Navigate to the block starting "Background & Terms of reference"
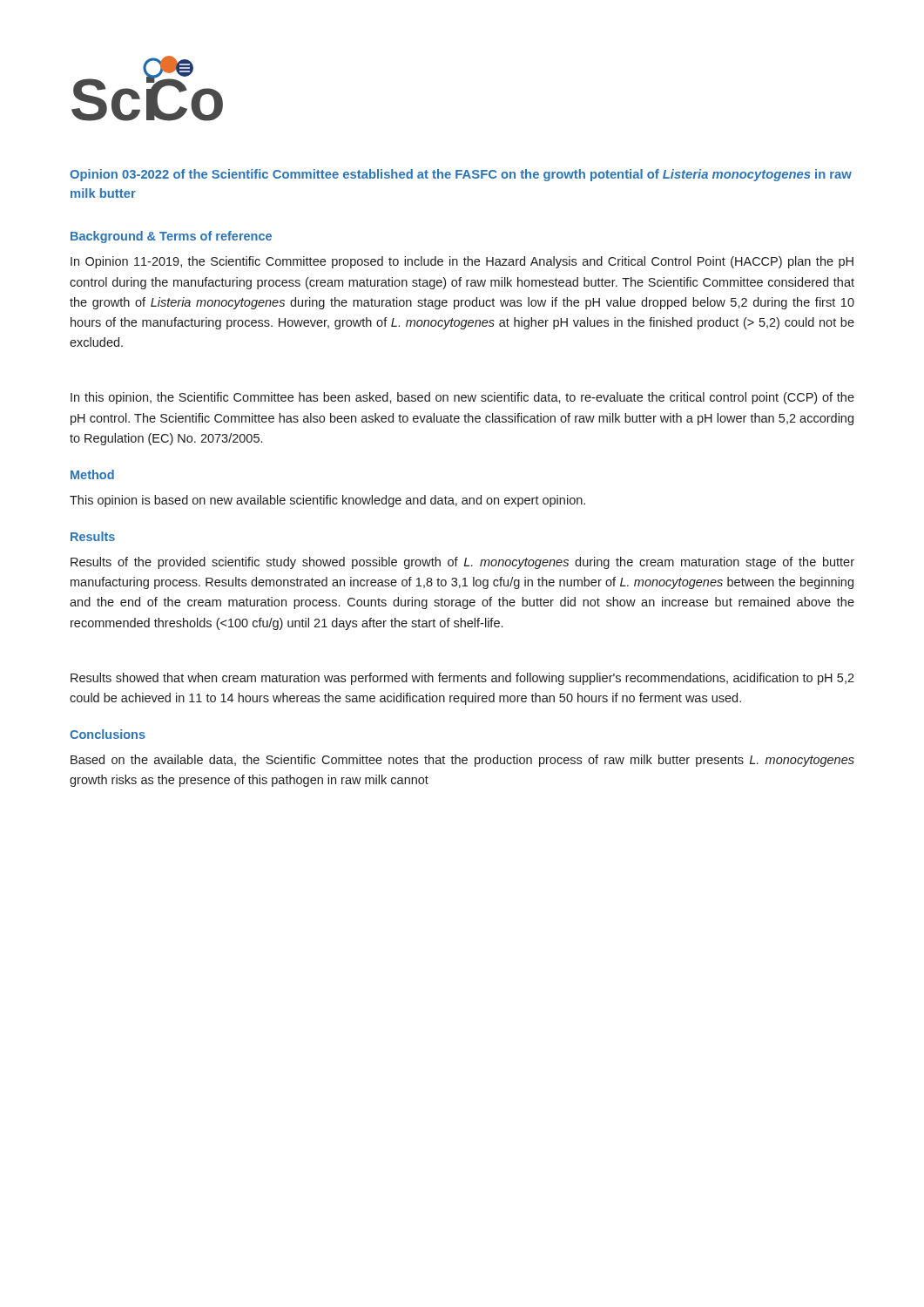Viewport: 924px width, 1307px height. pos(171,236)
